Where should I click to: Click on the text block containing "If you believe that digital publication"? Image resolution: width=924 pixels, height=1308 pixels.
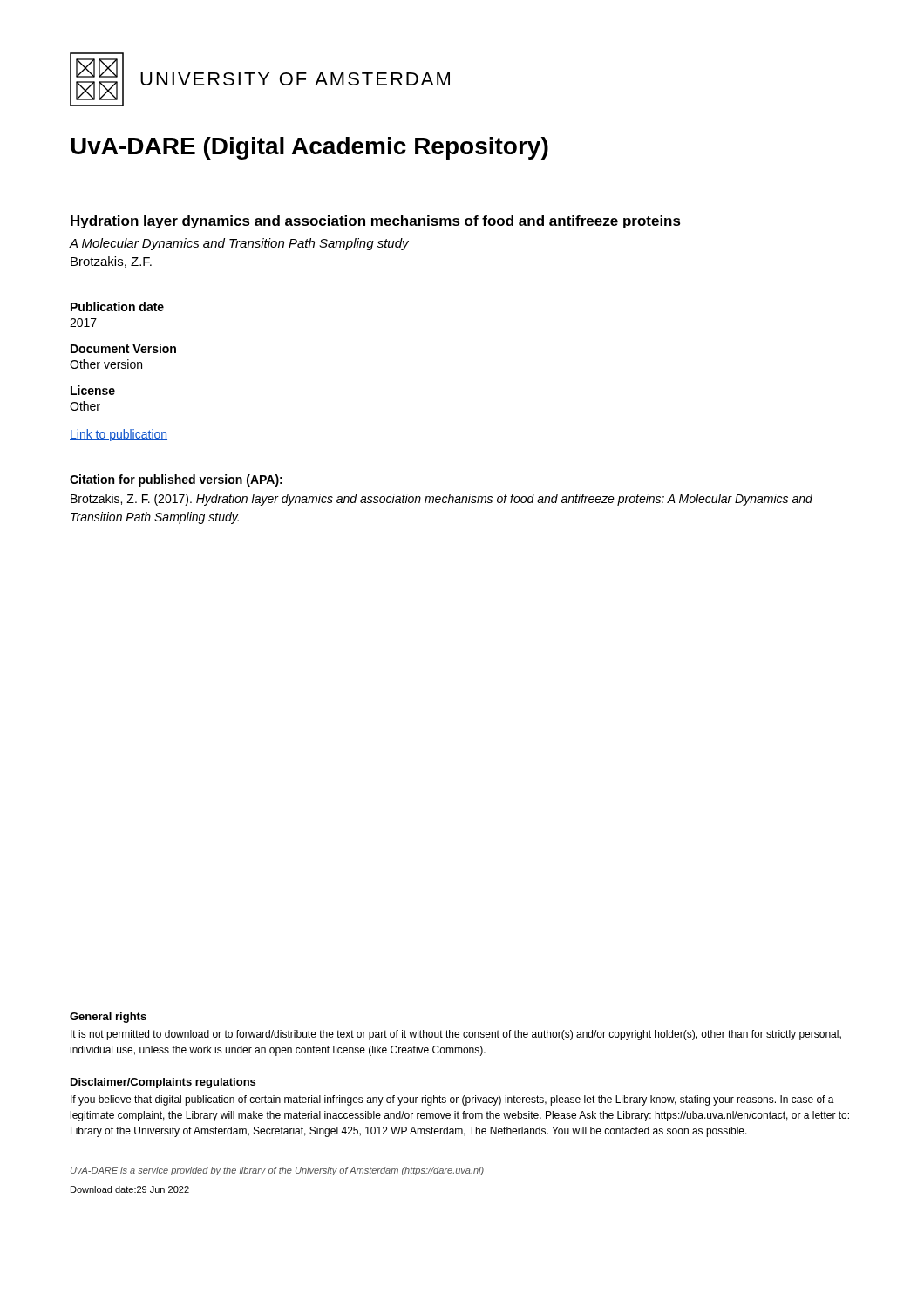pyautogui.click(x=460, y=1115)
